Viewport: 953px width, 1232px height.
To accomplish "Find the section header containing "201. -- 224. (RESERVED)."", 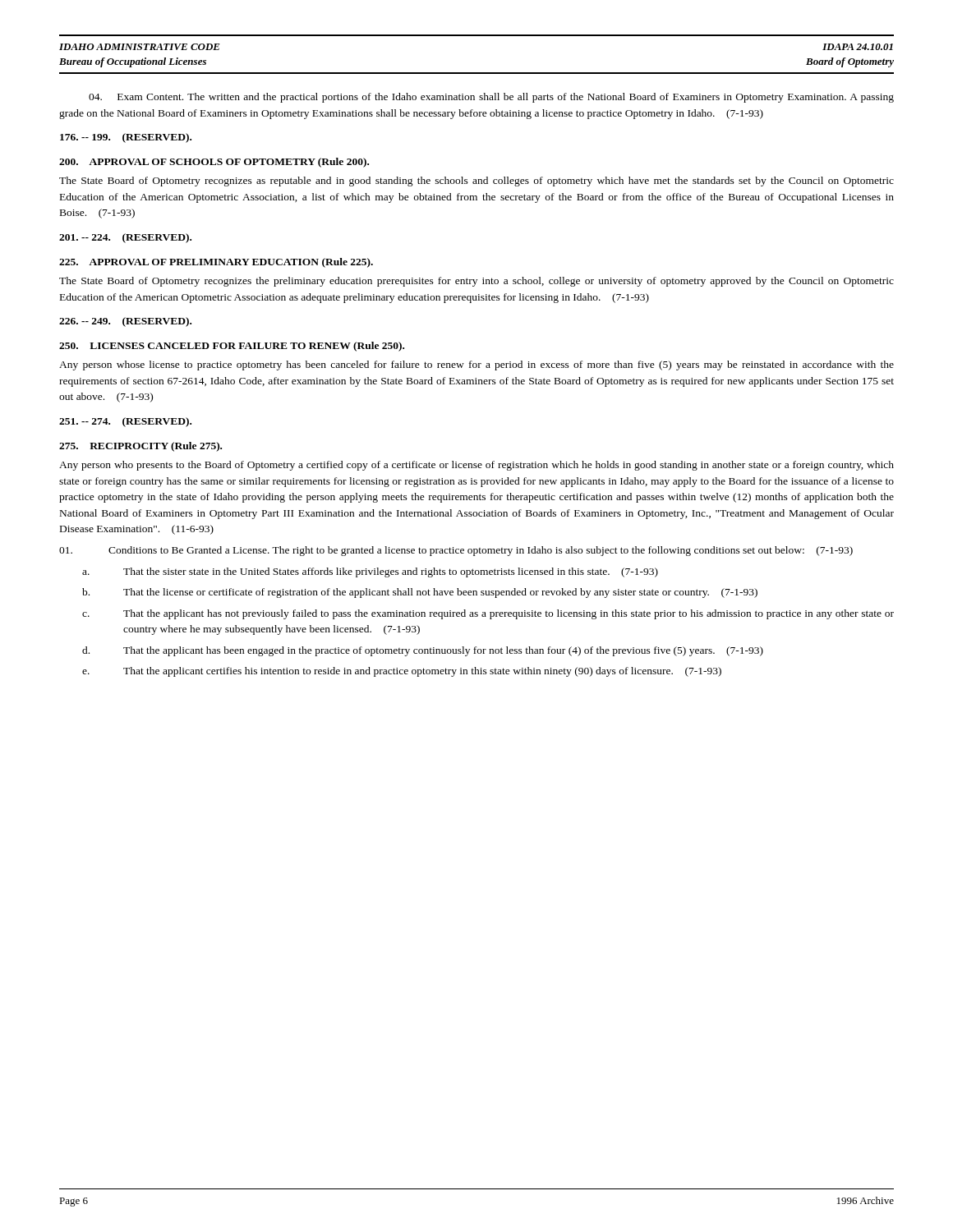I will (125, 238).
